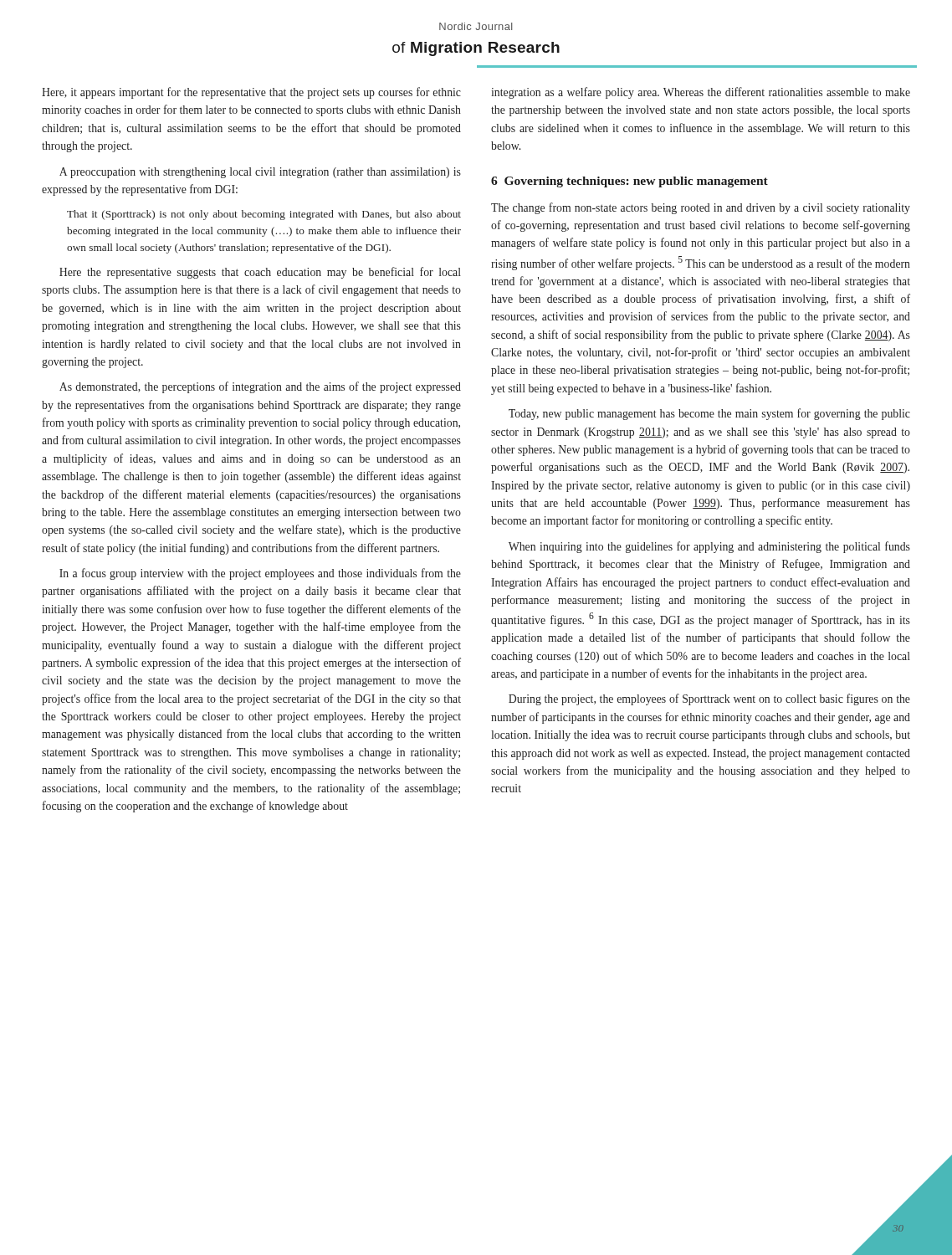The image size is (952, 1255).
Task: Click on the text starting "Here, it appears"
Action: coord(251,119)
